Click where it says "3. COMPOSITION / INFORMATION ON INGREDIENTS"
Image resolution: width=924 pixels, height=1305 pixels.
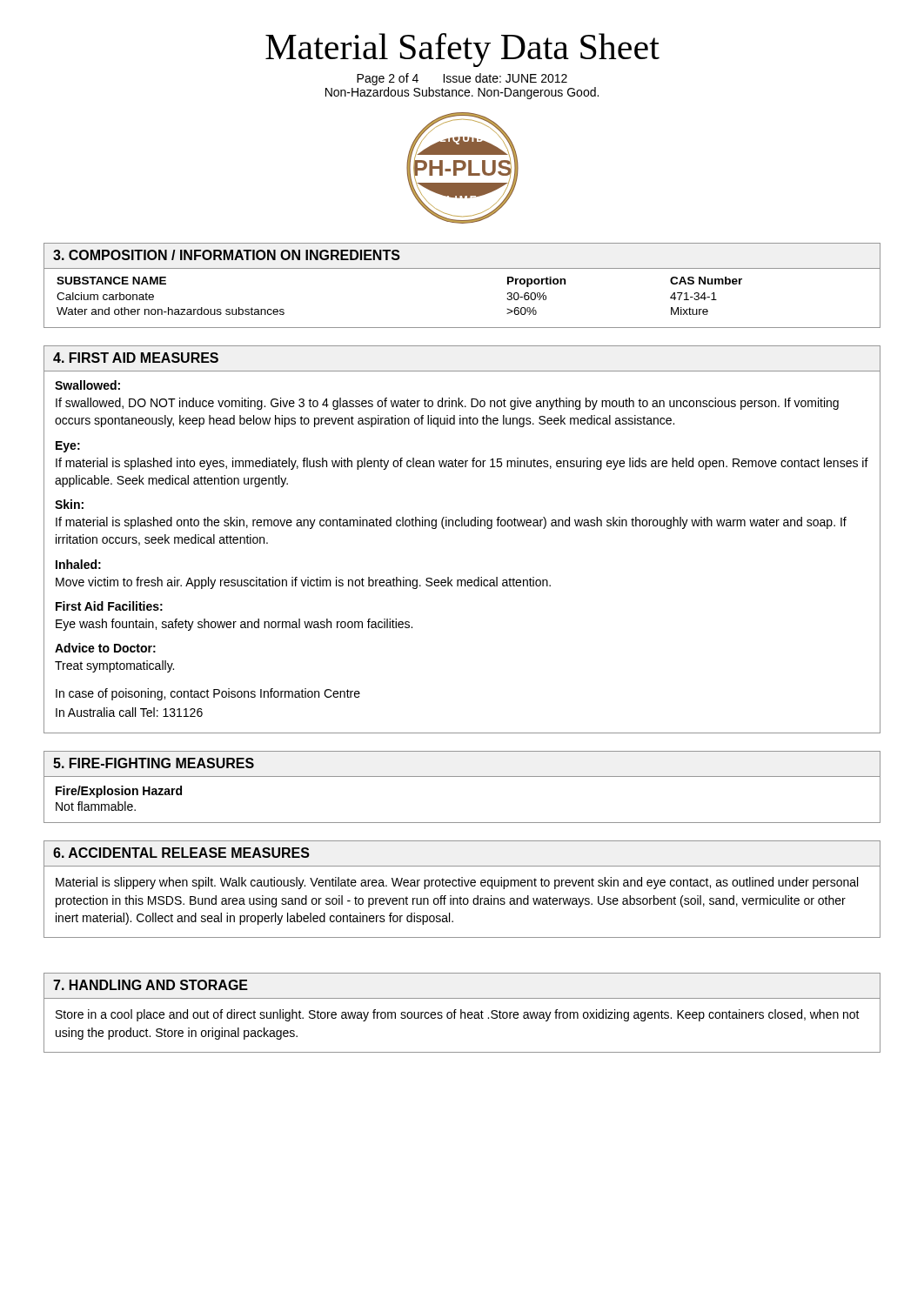[227, 255]
